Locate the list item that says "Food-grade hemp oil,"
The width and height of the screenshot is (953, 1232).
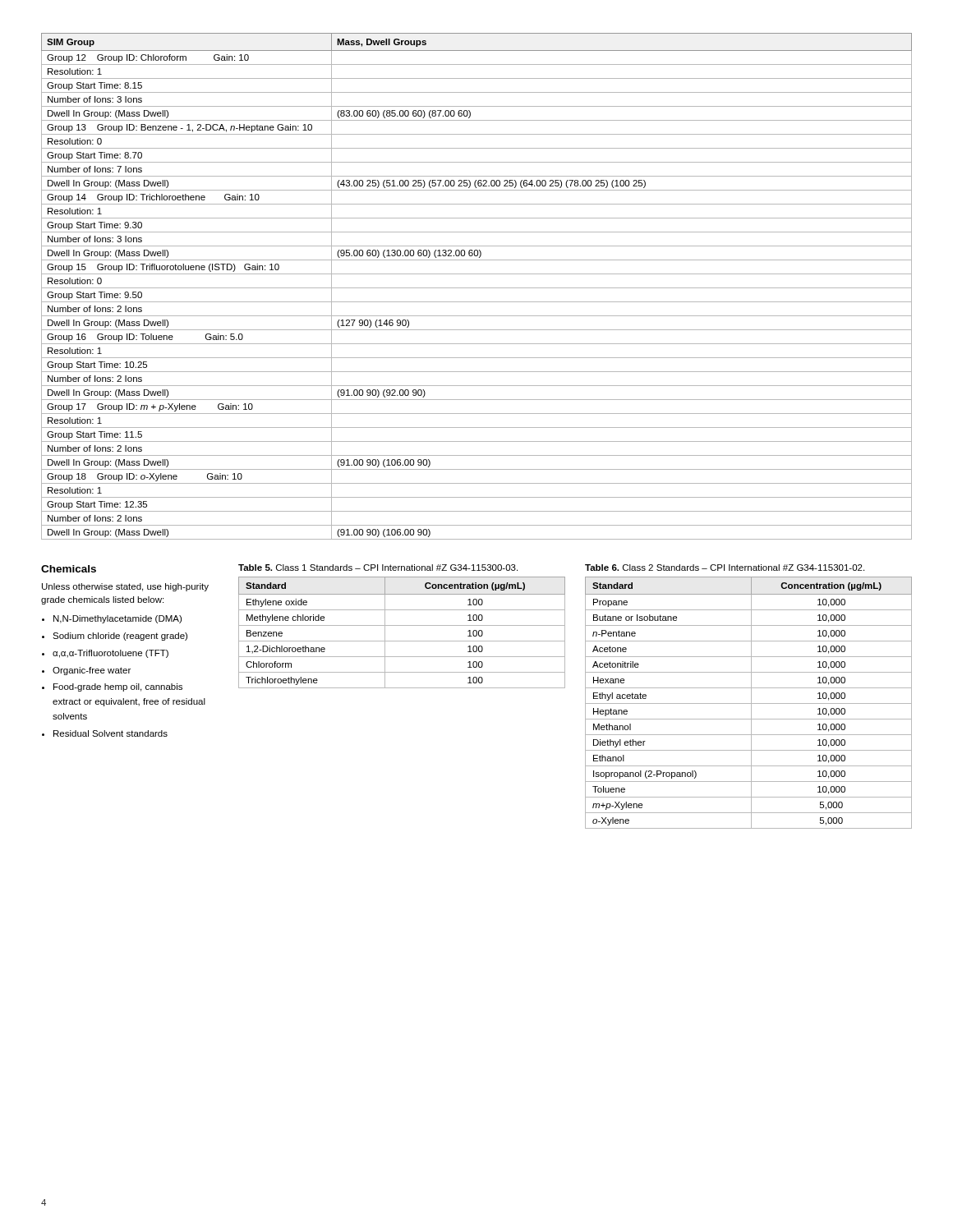point(129,702)
